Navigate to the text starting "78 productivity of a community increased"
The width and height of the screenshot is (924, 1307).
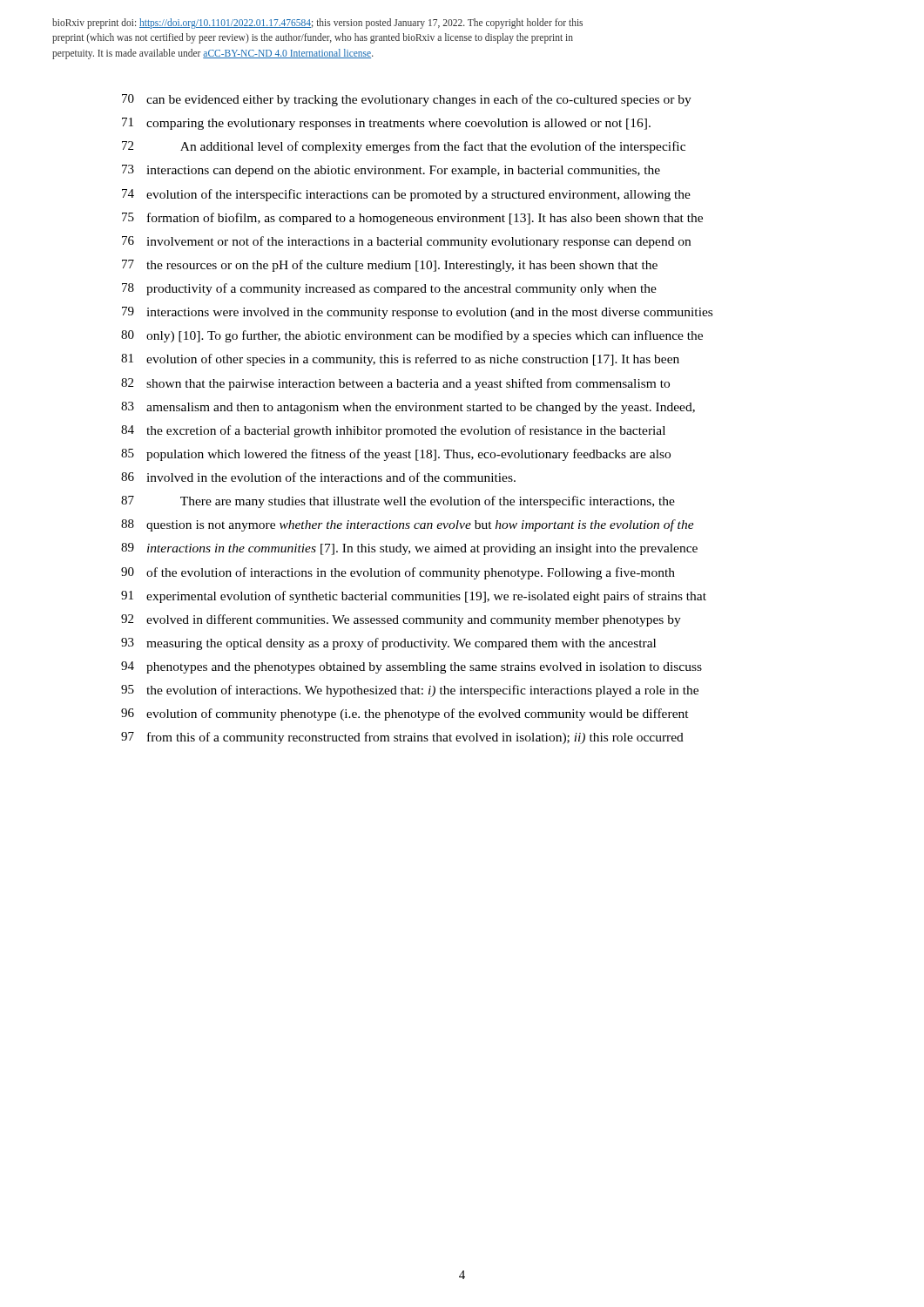point(462,288)
